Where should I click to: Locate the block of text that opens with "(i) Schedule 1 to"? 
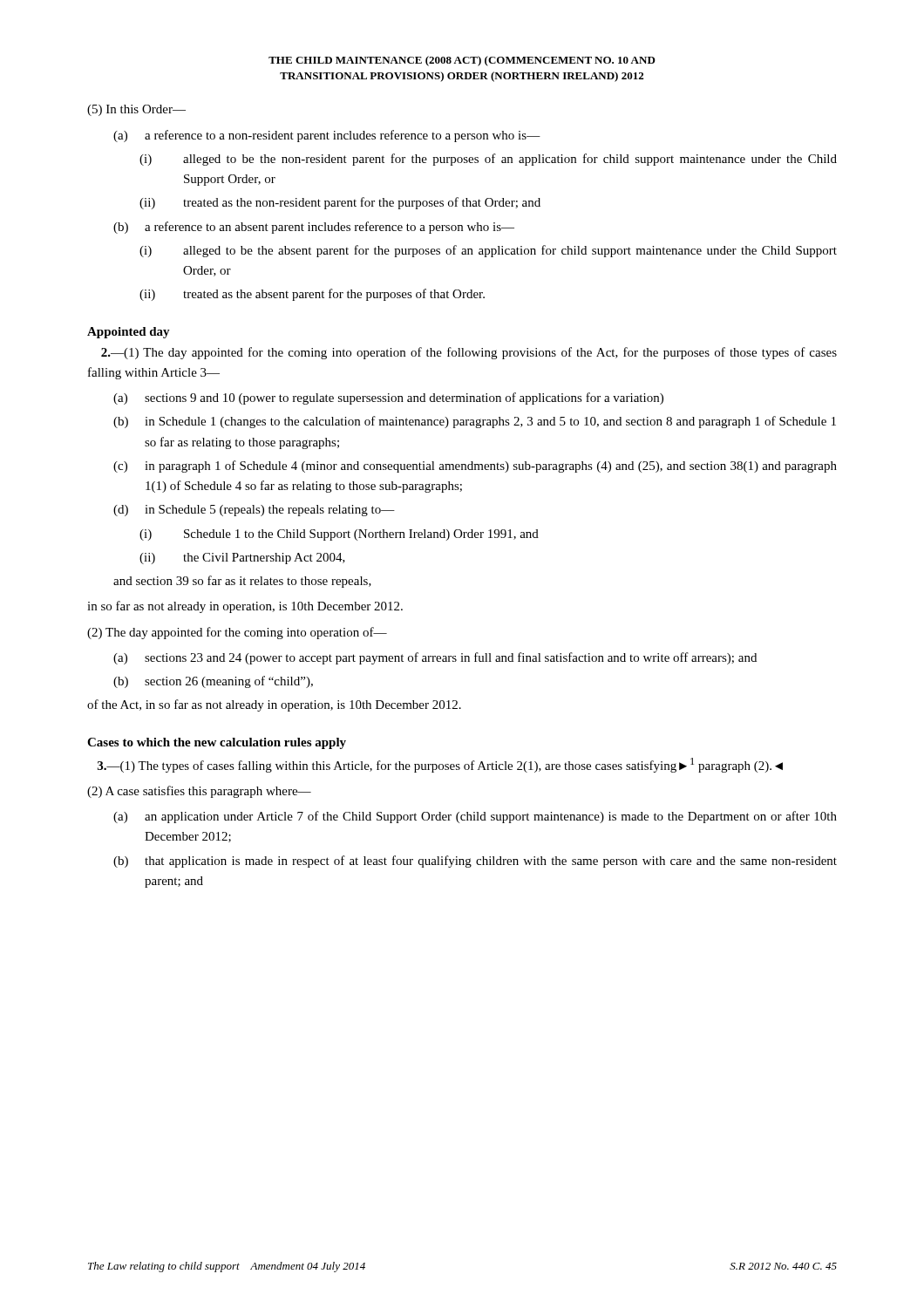pyautogui.click(x=488, y=534)
